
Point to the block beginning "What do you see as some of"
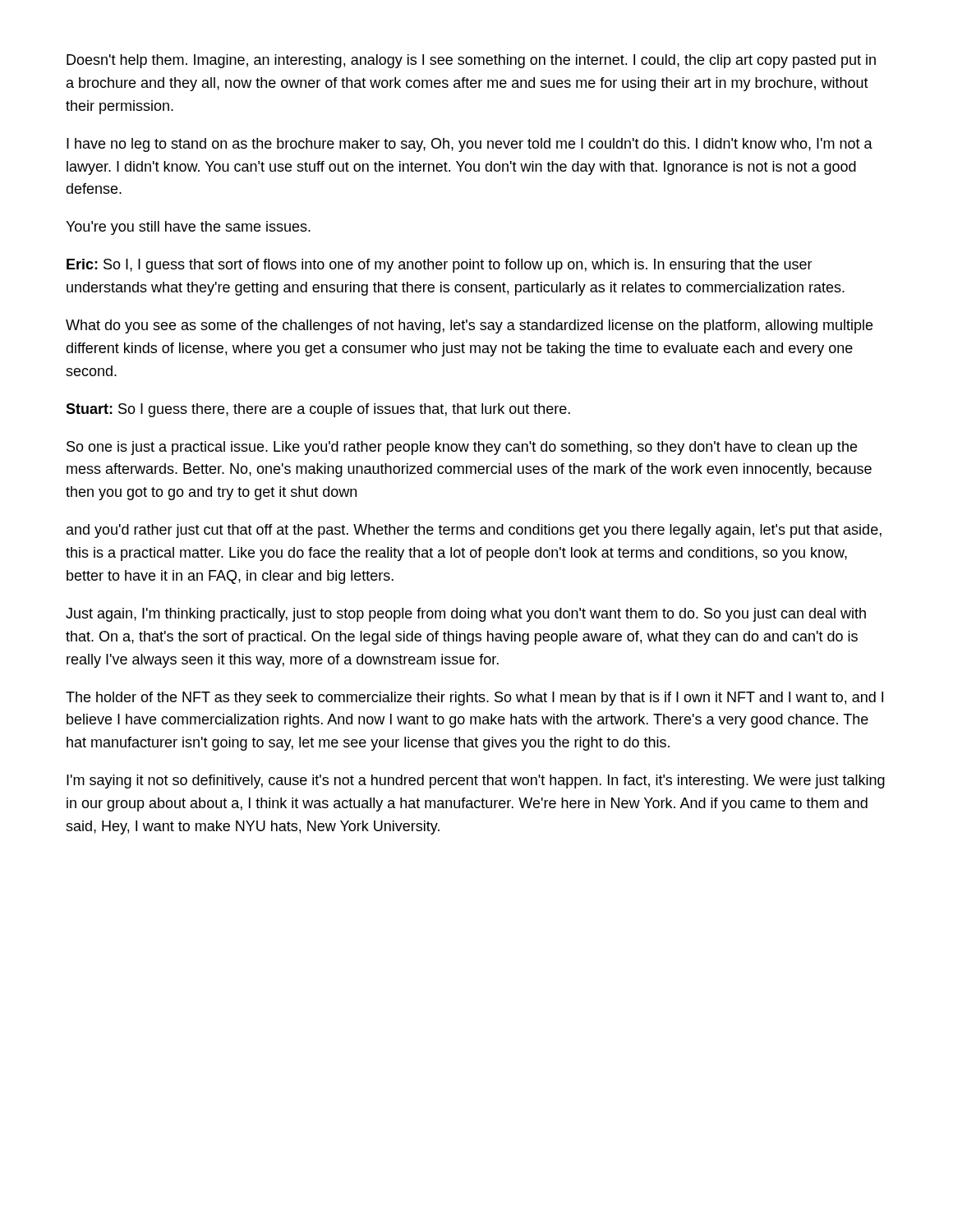click(470, 348)
